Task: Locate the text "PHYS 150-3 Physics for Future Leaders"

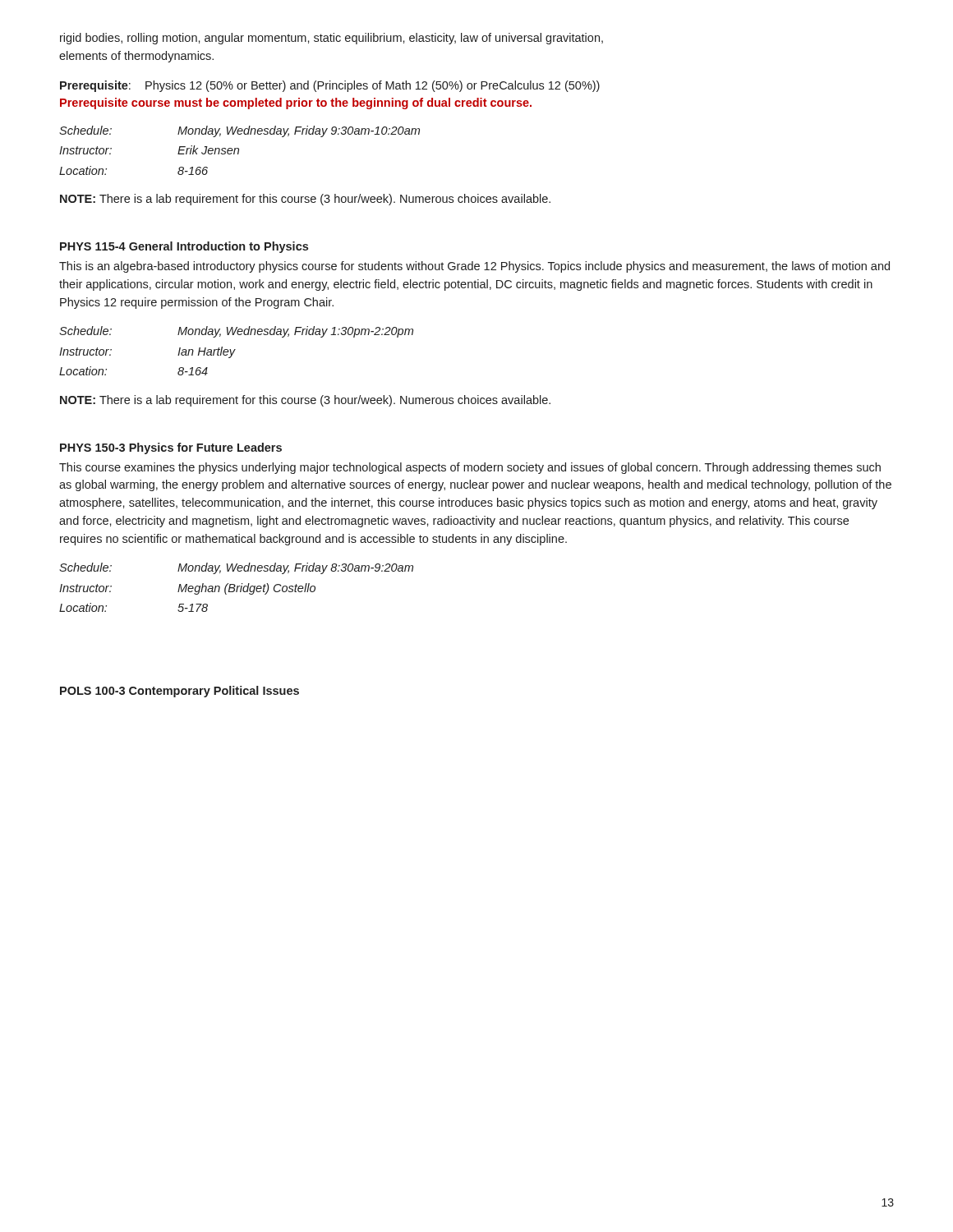Action: [171, 447]
